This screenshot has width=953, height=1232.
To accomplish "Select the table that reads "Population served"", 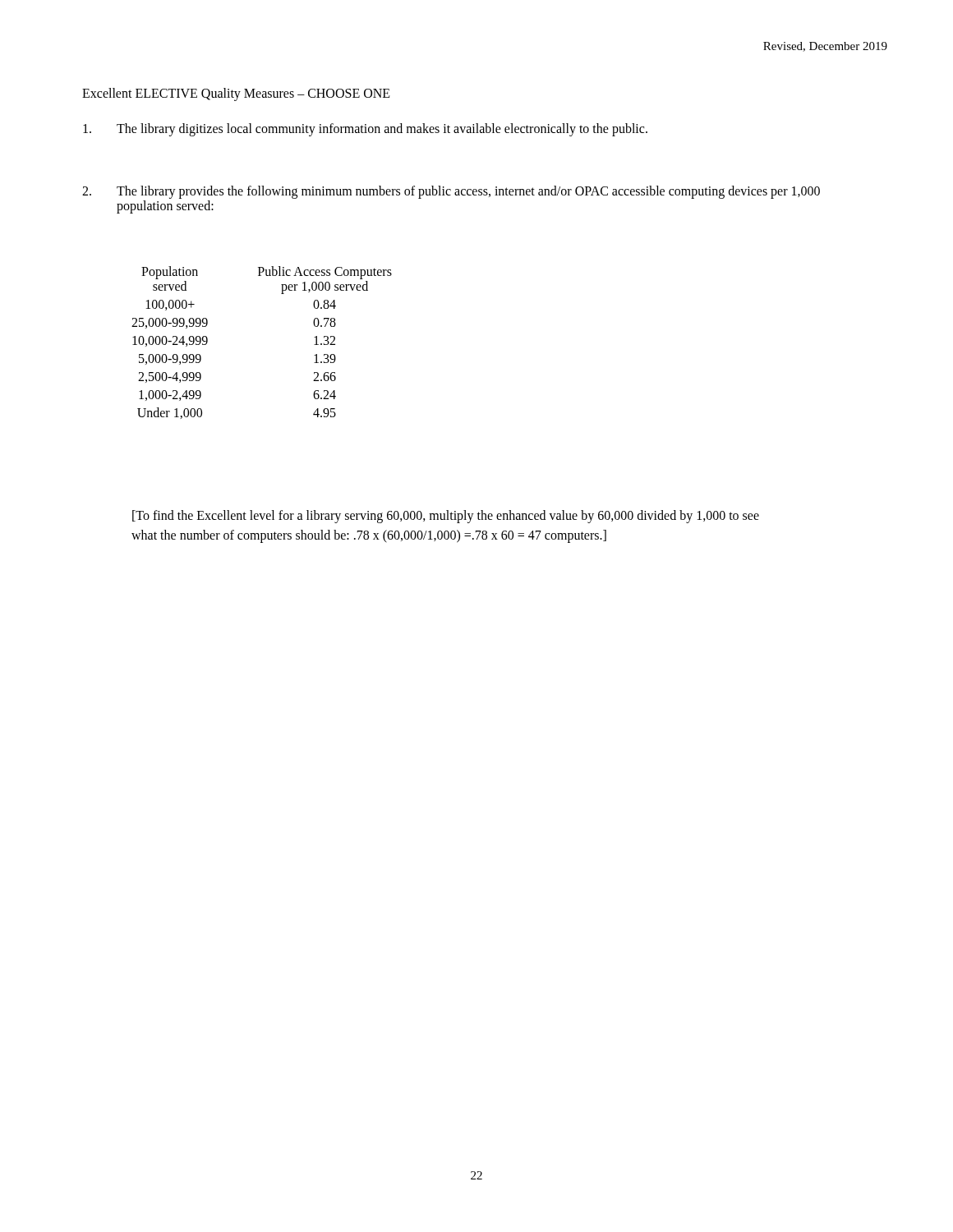I will (273, 342).
